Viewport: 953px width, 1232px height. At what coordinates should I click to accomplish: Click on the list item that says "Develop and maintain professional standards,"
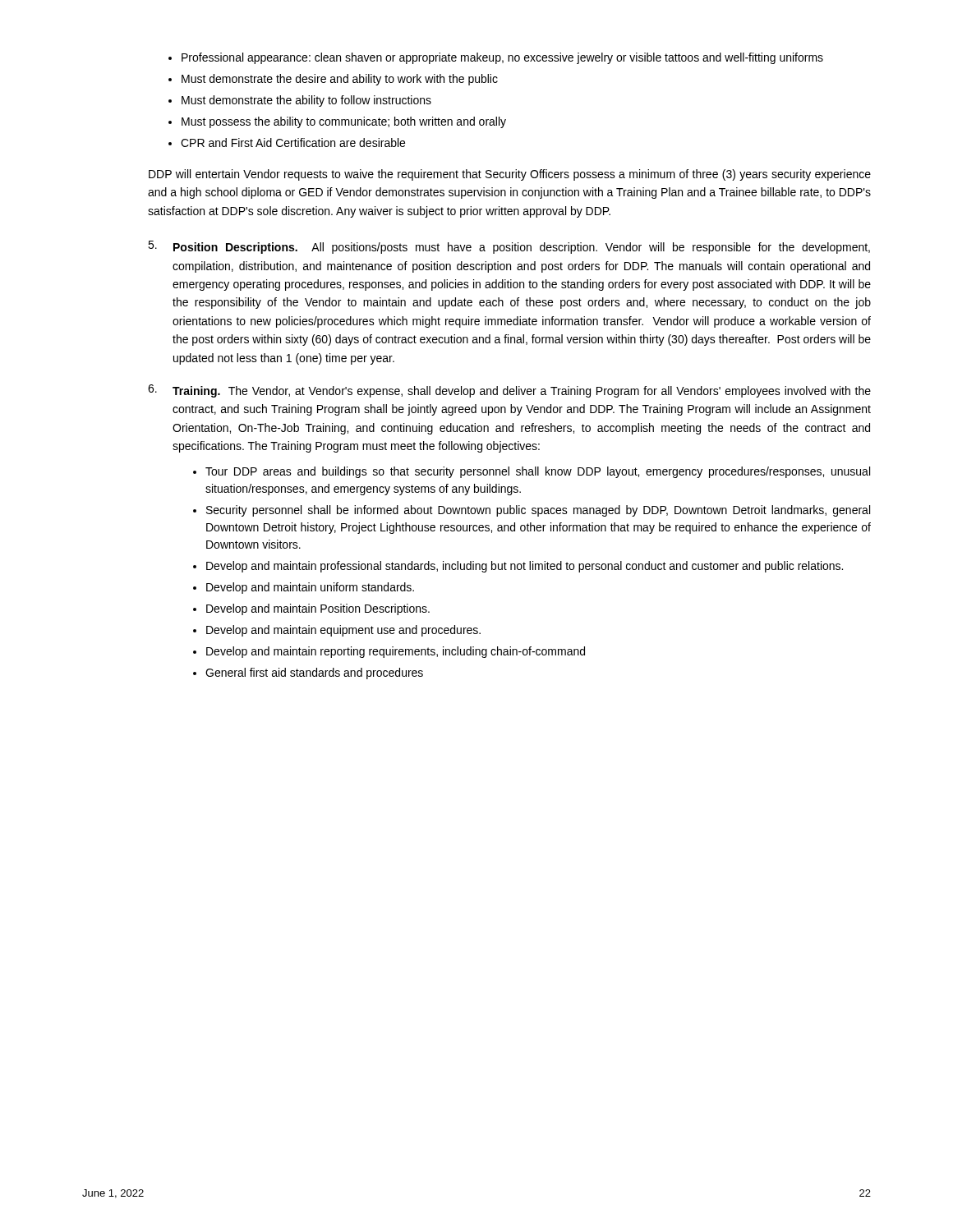(538, 567)
